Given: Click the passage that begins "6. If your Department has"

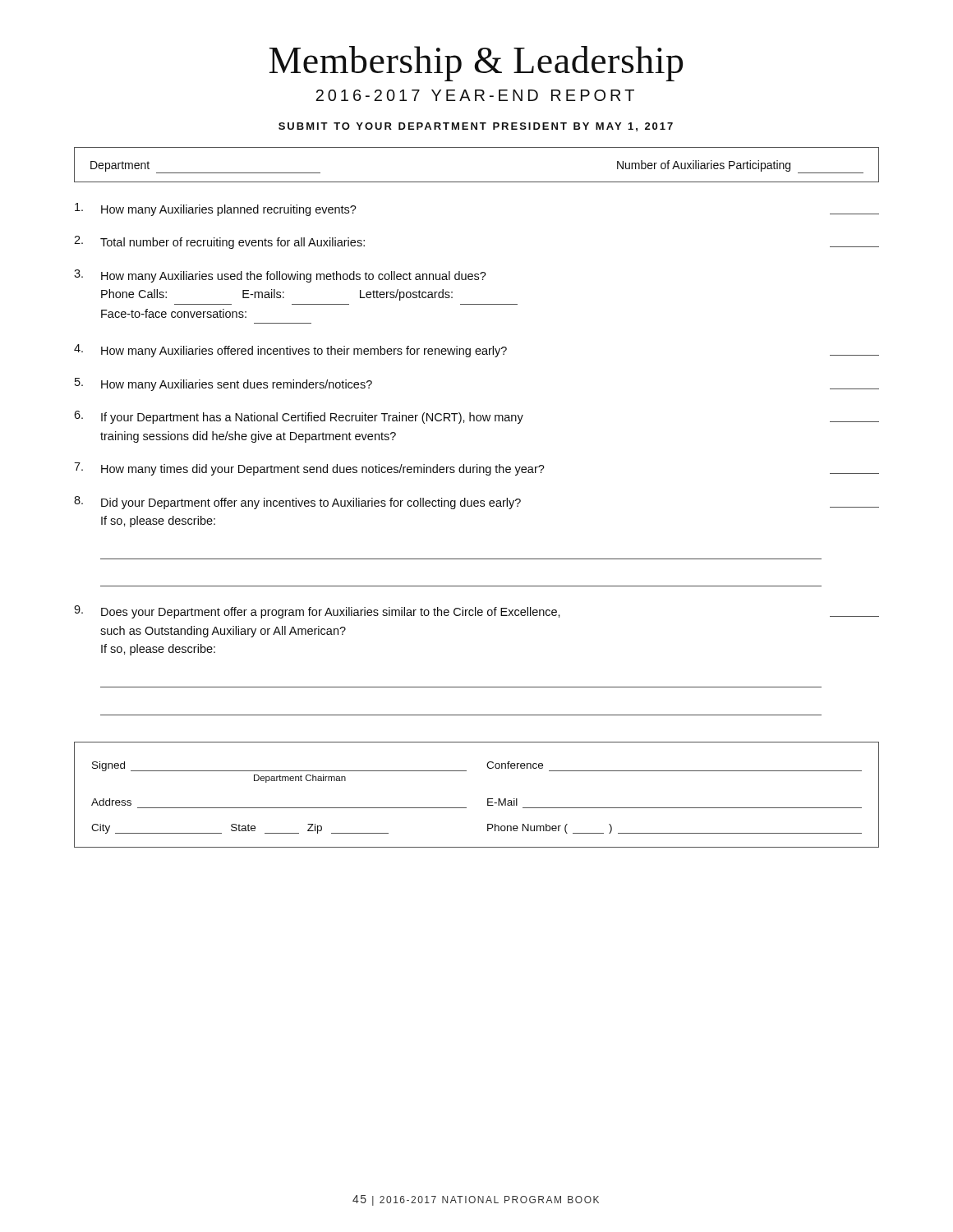Looking at the screenshot, I should coord(476,427).
